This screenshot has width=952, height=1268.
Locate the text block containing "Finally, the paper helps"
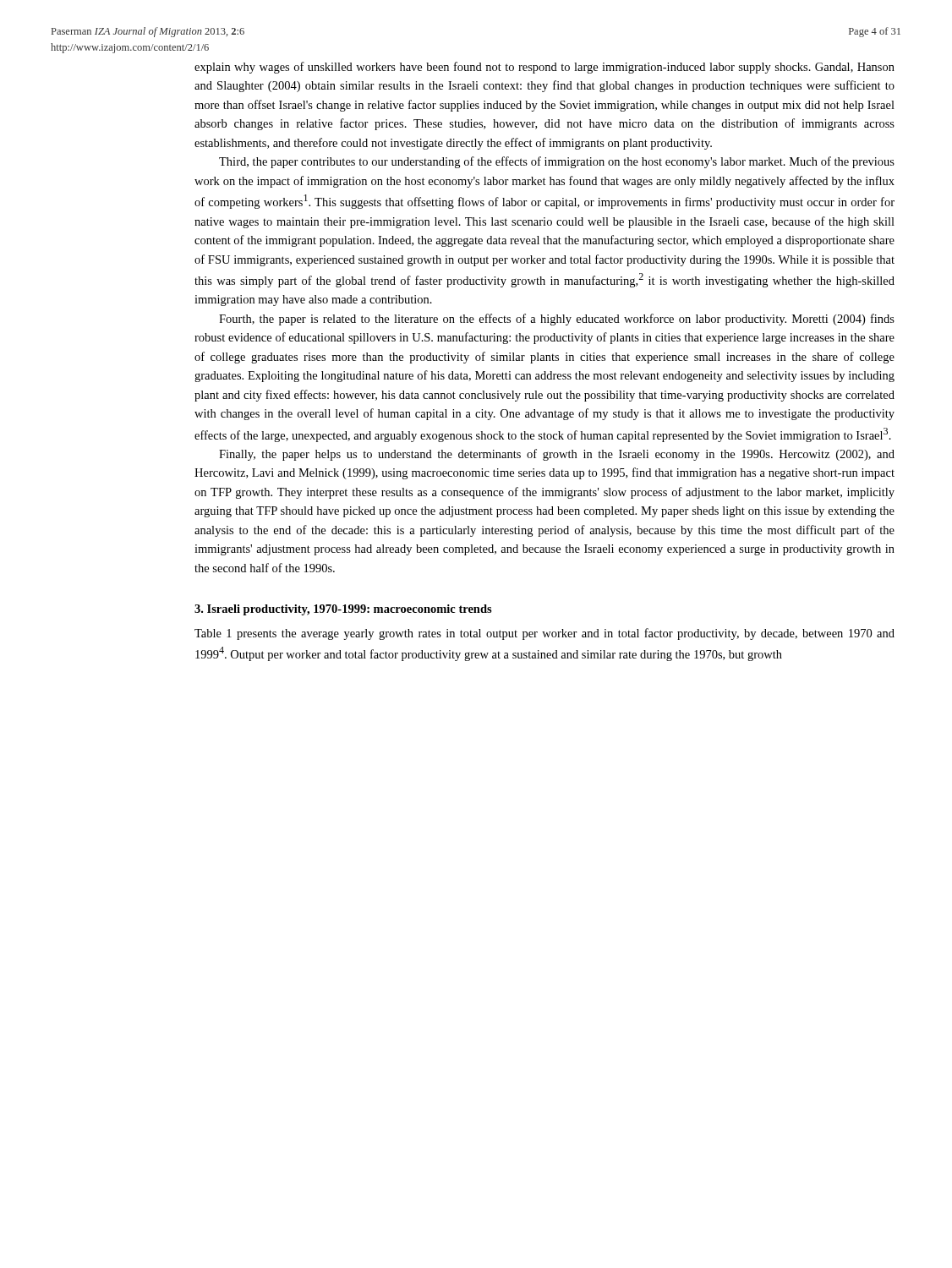tap(544, 511)
